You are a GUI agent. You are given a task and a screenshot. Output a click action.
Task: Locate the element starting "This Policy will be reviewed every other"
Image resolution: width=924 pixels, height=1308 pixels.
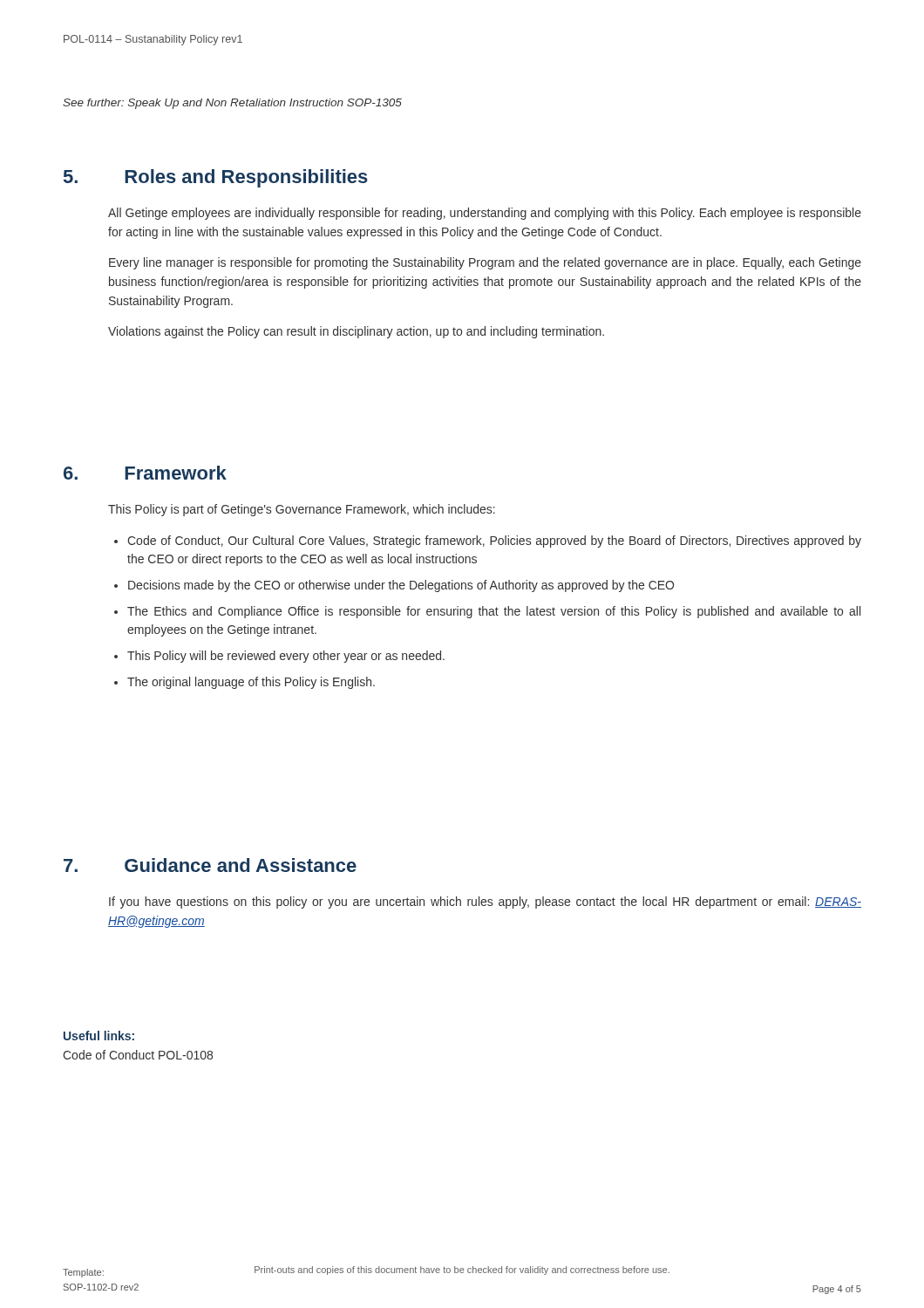tap(286, 656)
